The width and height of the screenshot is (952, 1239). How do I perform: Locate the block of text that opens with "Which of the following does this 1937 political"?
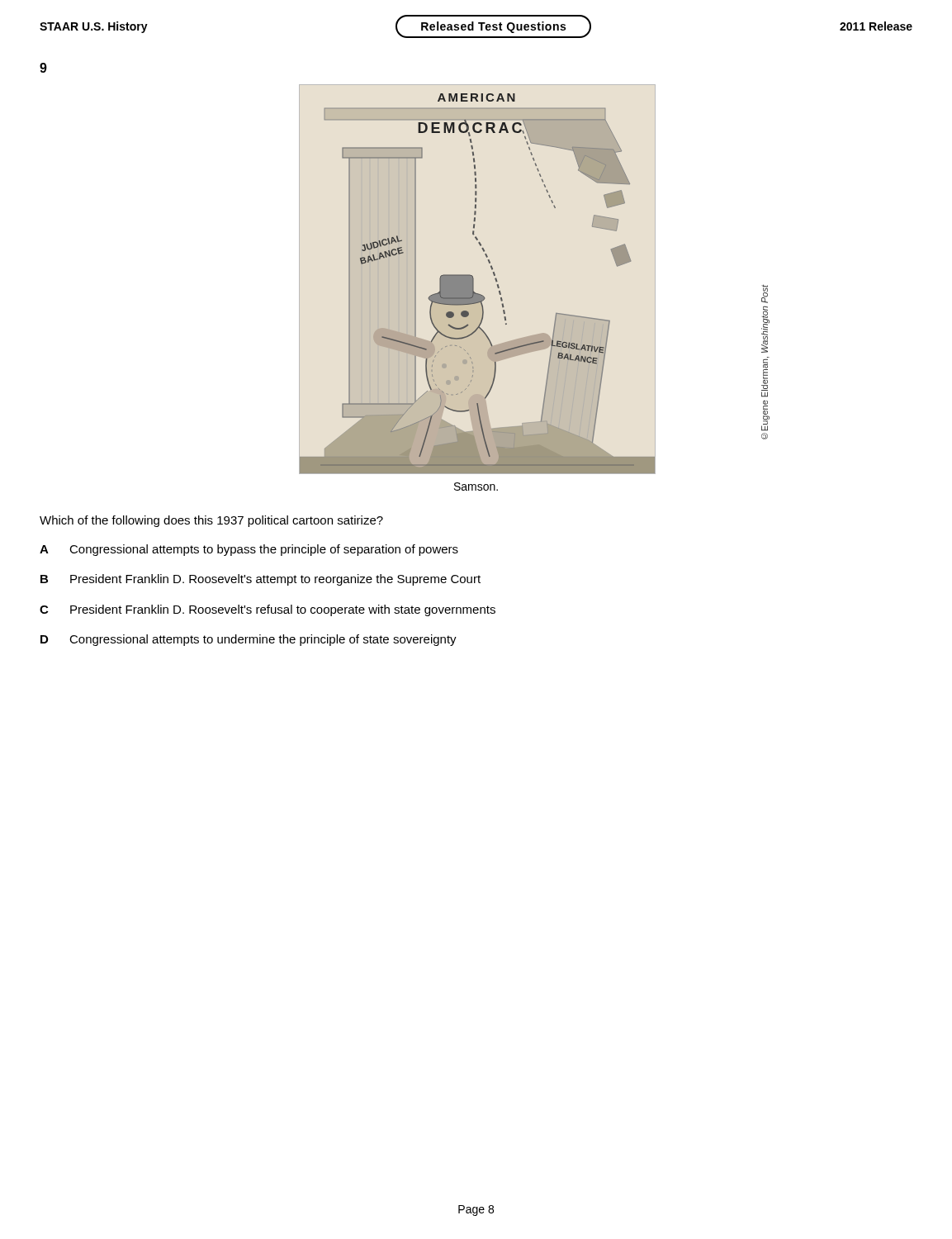(x=211, y=520)
